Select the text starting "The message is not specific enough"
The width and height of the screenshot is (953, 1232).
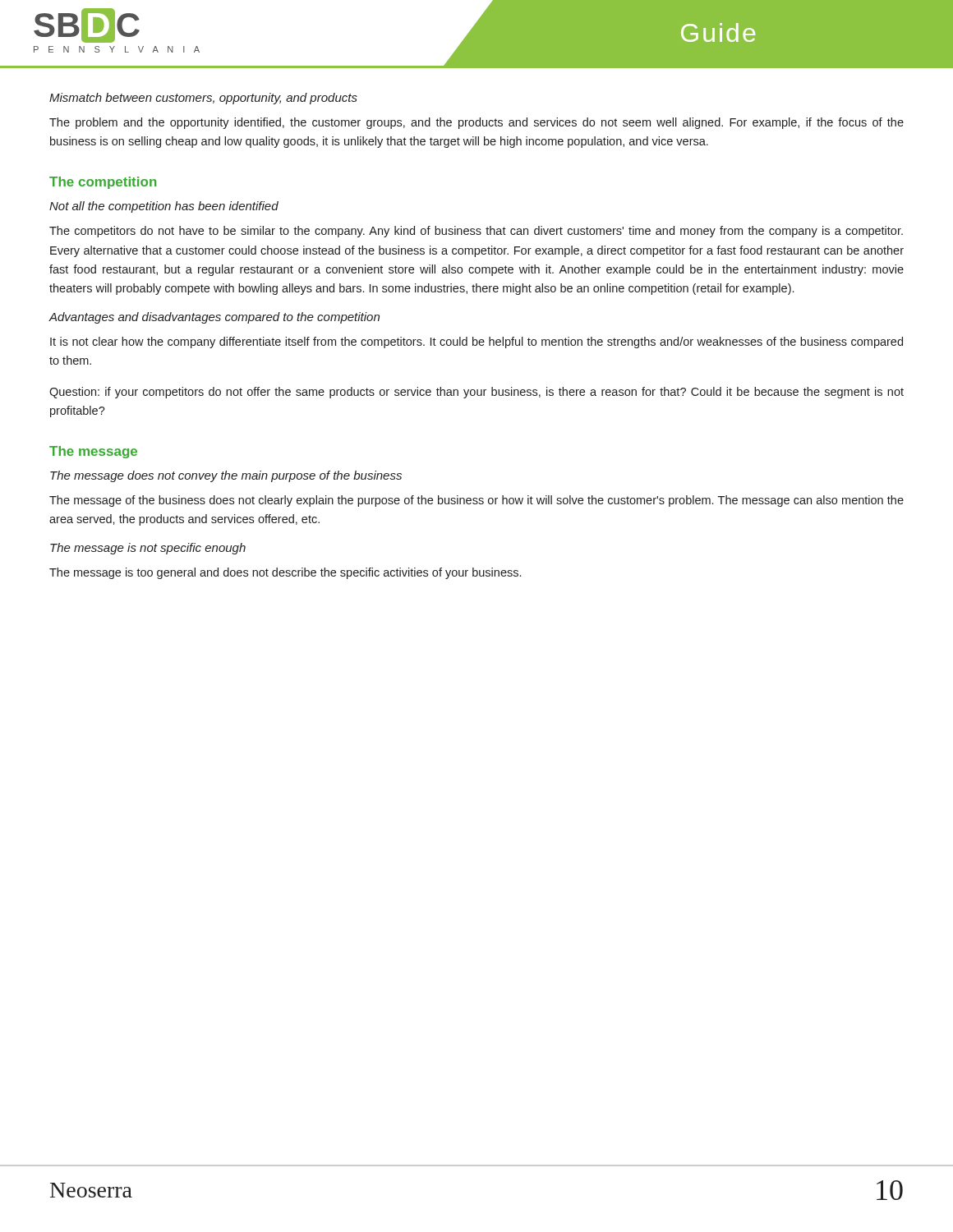[x=148, y=548]
